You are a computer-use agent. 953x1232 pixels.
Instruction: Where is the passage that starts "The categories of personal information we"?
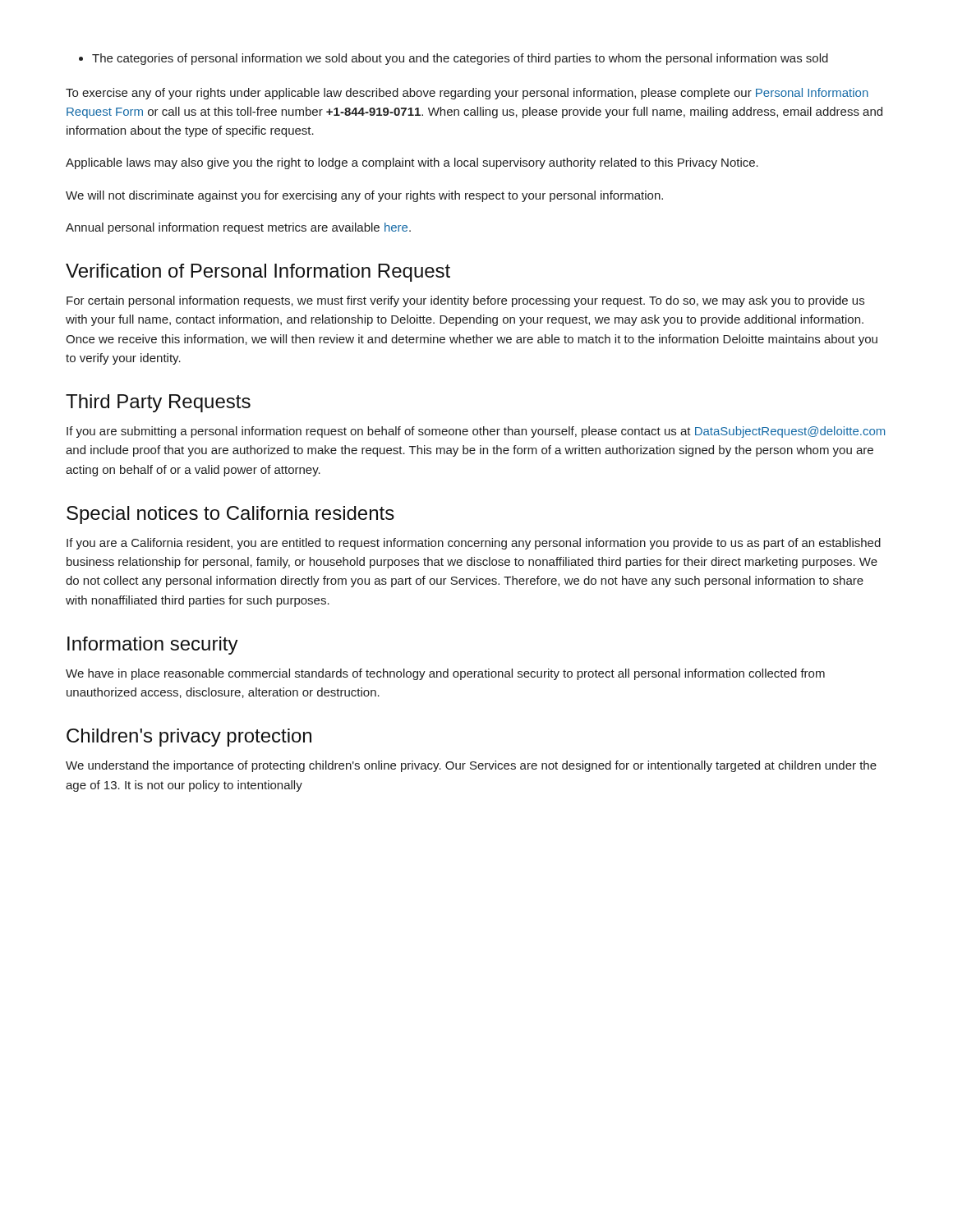tap(476, 59)
